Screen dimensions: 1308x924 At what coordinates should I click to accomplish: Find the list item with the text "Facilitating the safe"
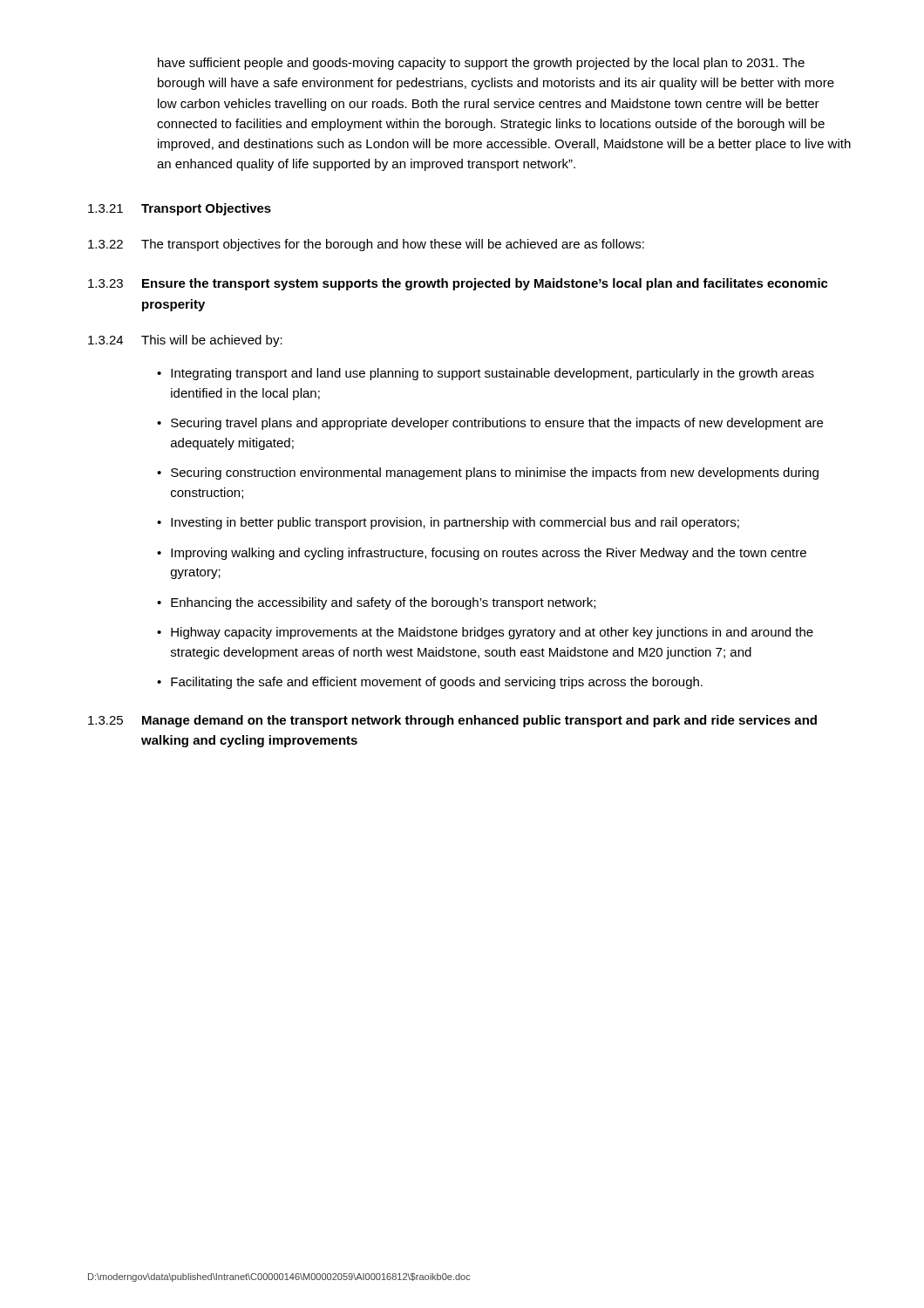[x=437, y=682]
